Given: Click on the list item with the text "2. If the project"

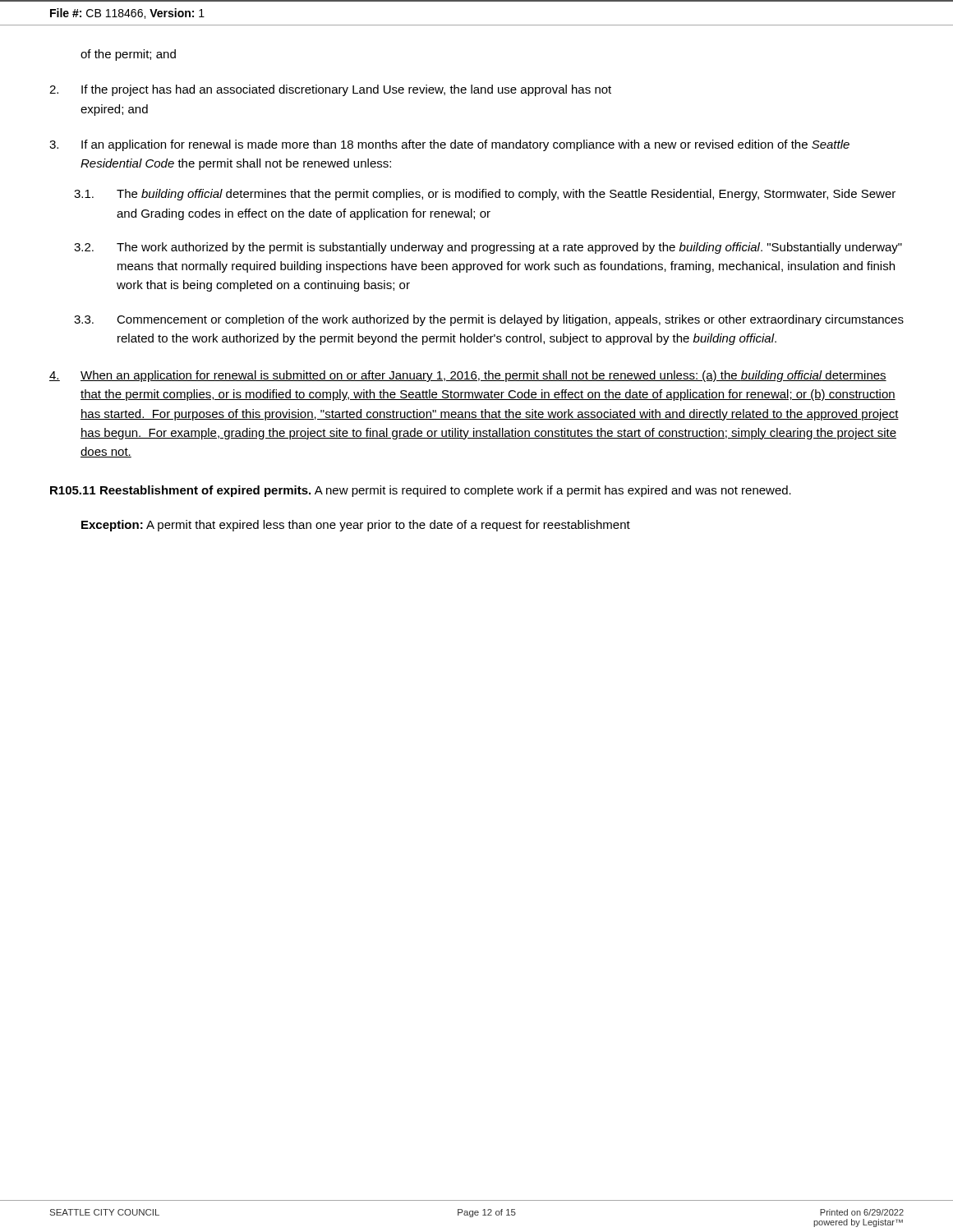Looking at the screenshot, I should coord(476,99).
